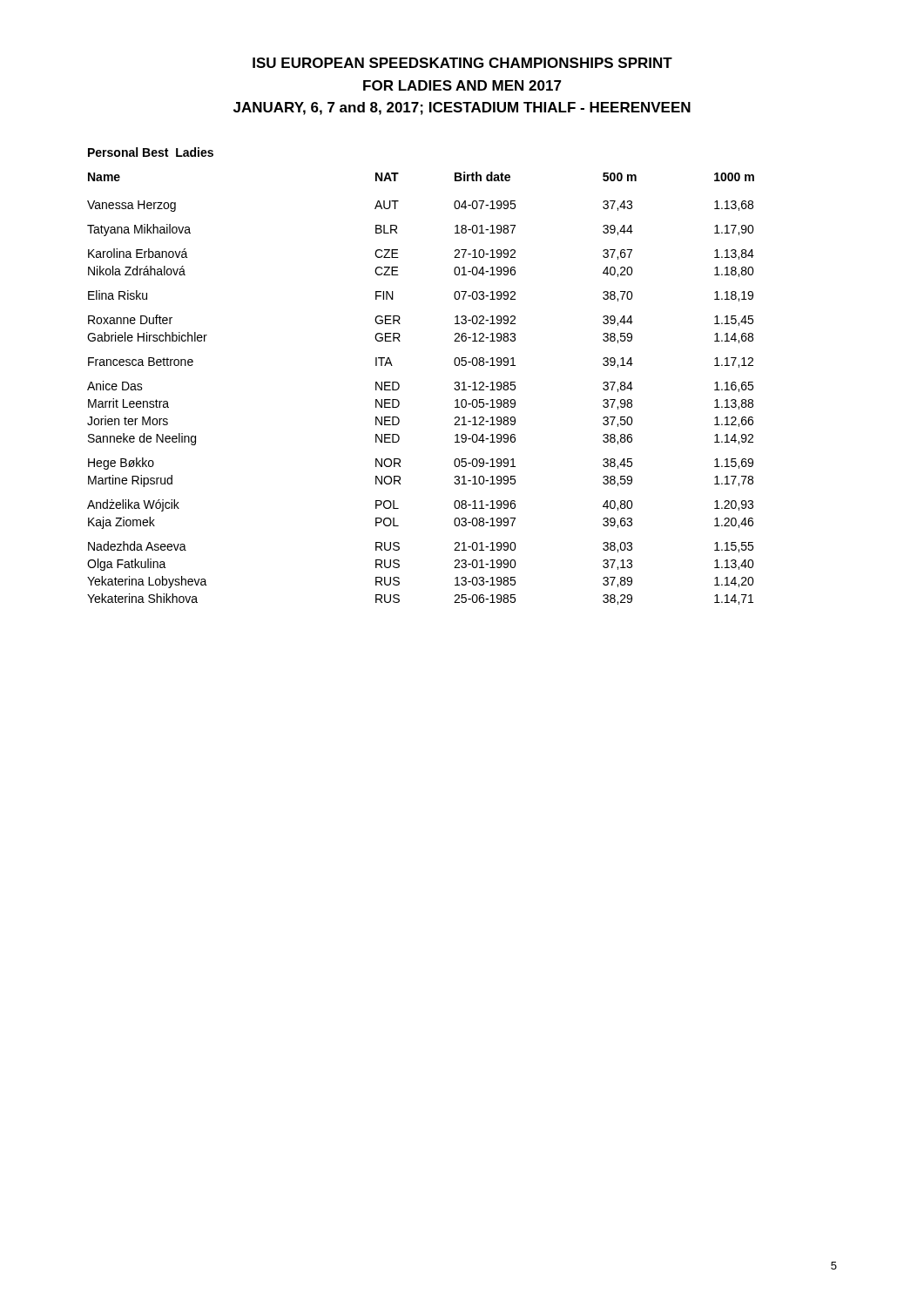Screen dimensions: 1307x924
Task: Select the table that reads "Francesca Bettrone"
Action: (462, 387)
